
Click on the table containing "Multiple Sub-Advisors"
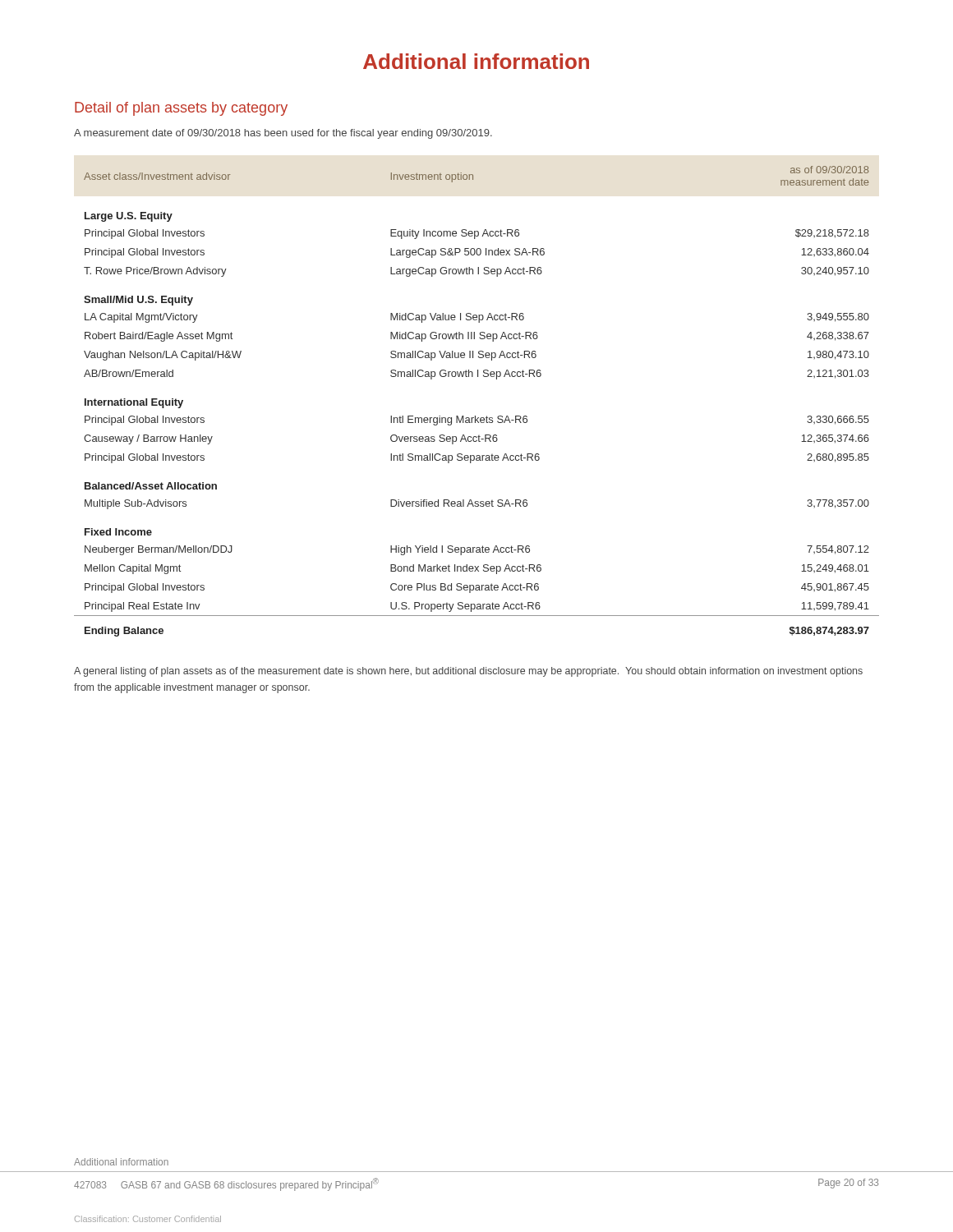[x=476, y=398]
